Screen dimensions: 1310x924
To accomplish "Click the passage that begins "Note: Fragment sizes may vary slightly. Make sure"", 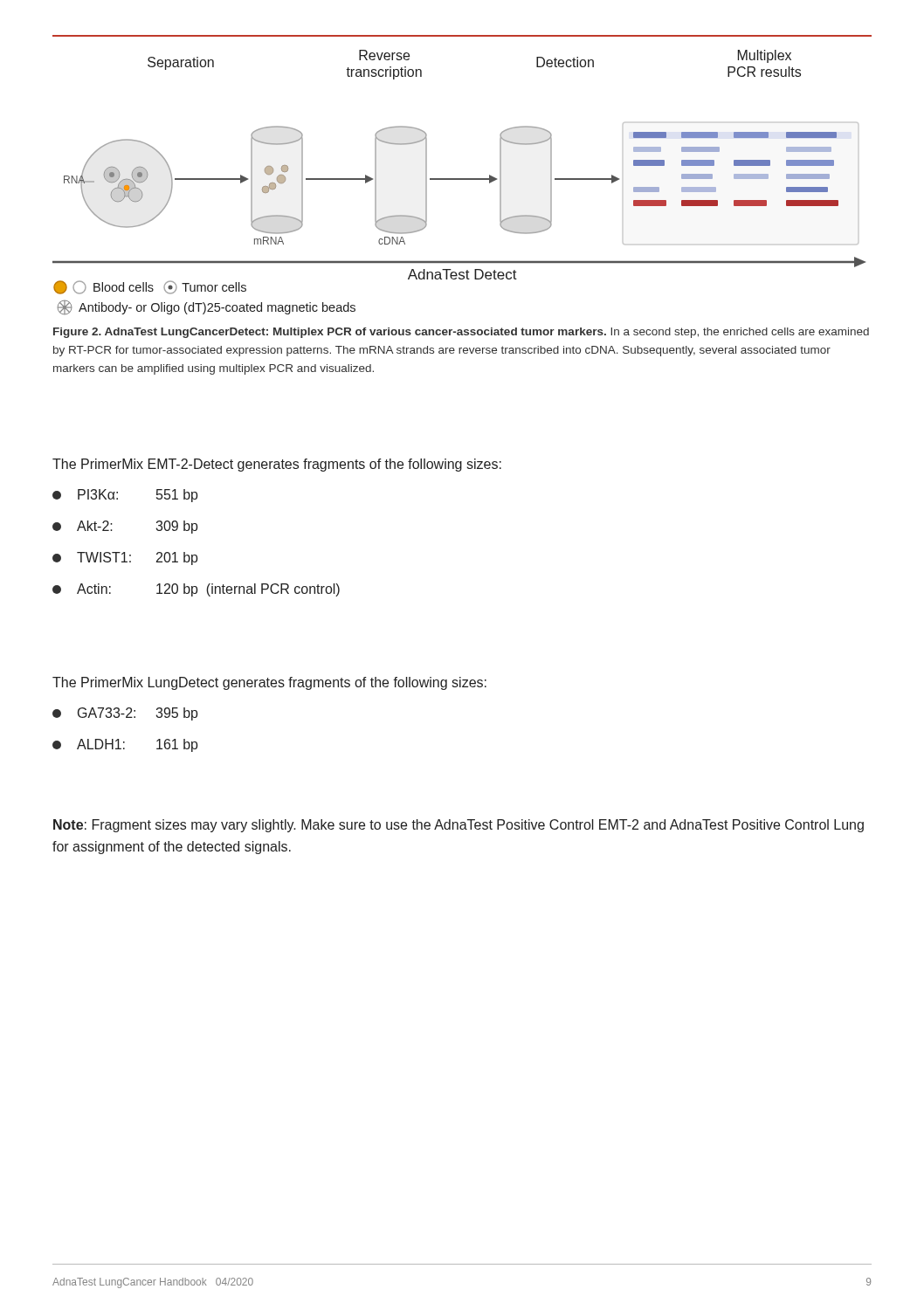I will (458, 836).
